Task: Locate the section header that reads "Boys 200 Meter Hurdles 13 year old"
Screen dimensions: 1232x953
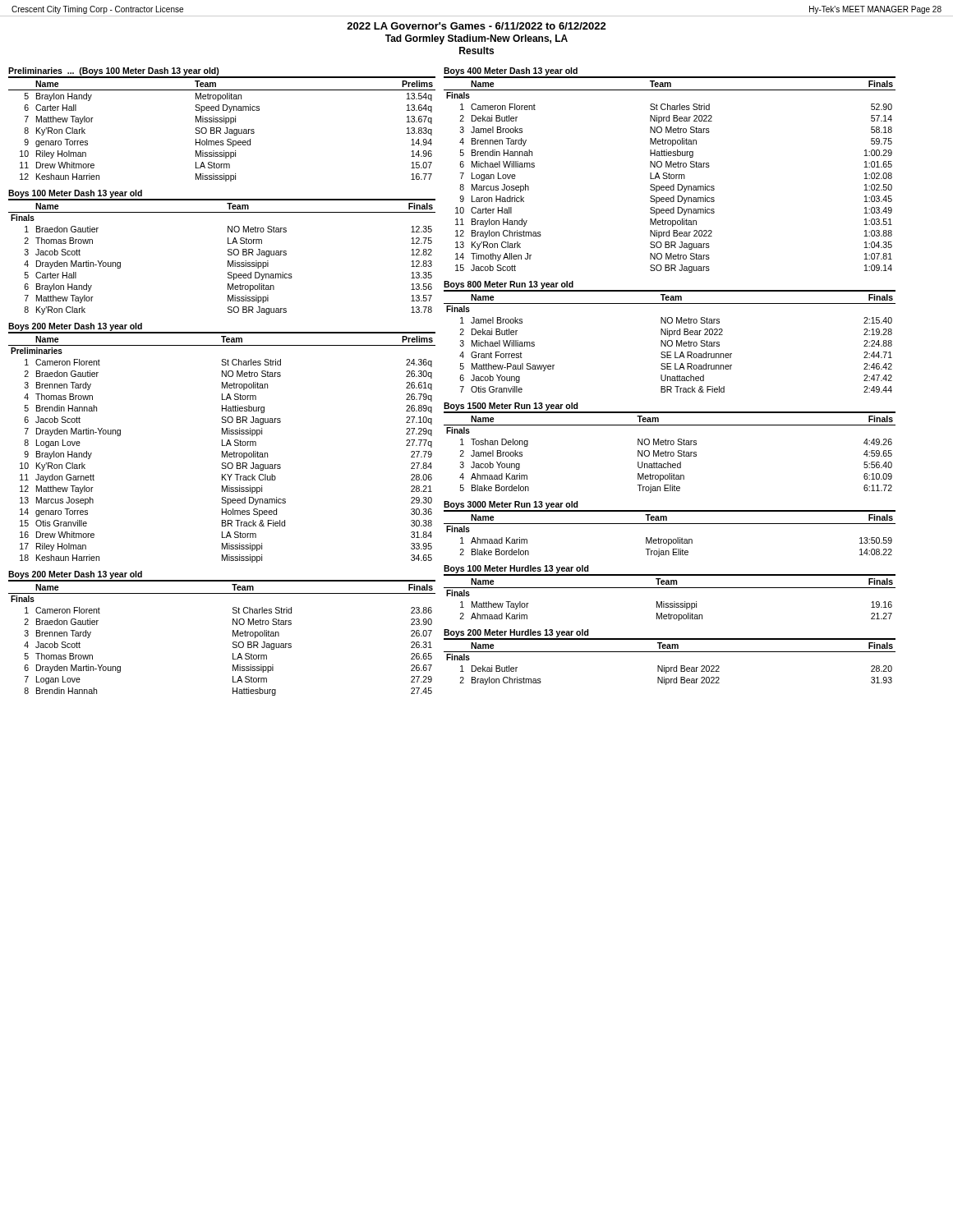Action: [516, 632]
